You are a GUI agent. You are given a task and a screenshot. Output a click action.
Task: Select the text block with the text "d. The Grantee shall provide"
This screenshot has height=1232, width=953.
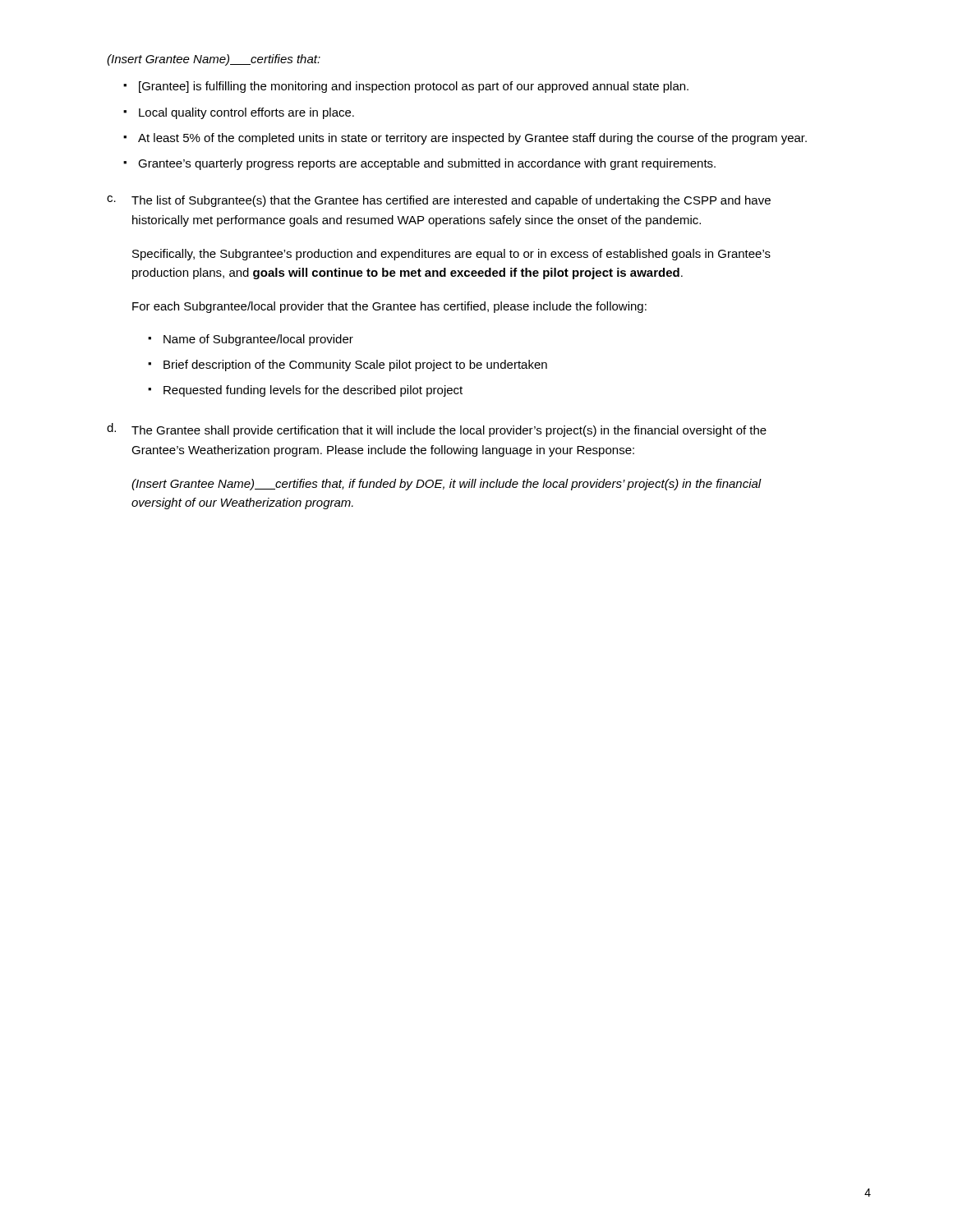pyautogui.click(x=460, y=440)
